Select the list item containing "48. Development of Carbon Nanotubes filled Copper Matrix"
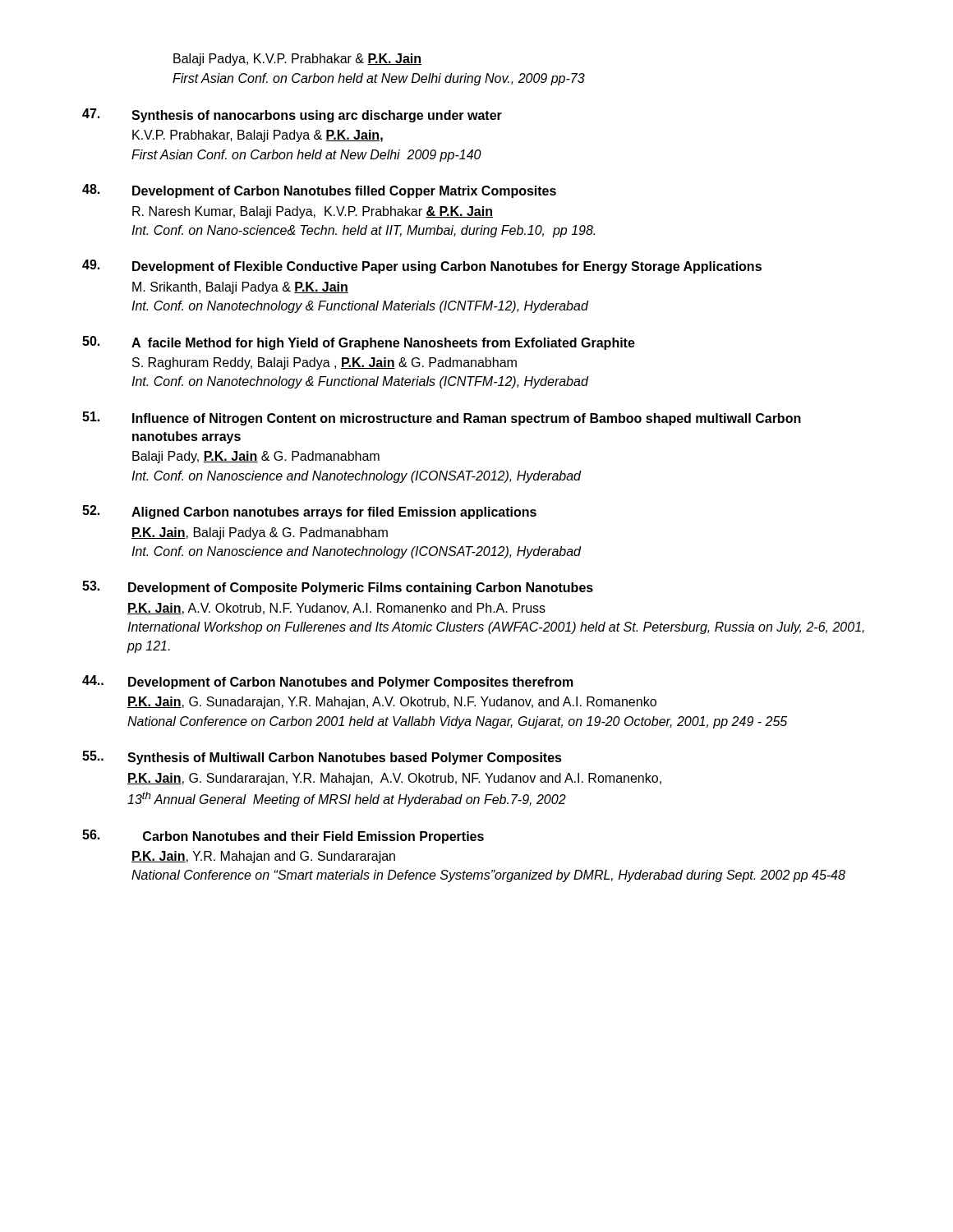Screen dimensions: 1232x953 (476, 211)
